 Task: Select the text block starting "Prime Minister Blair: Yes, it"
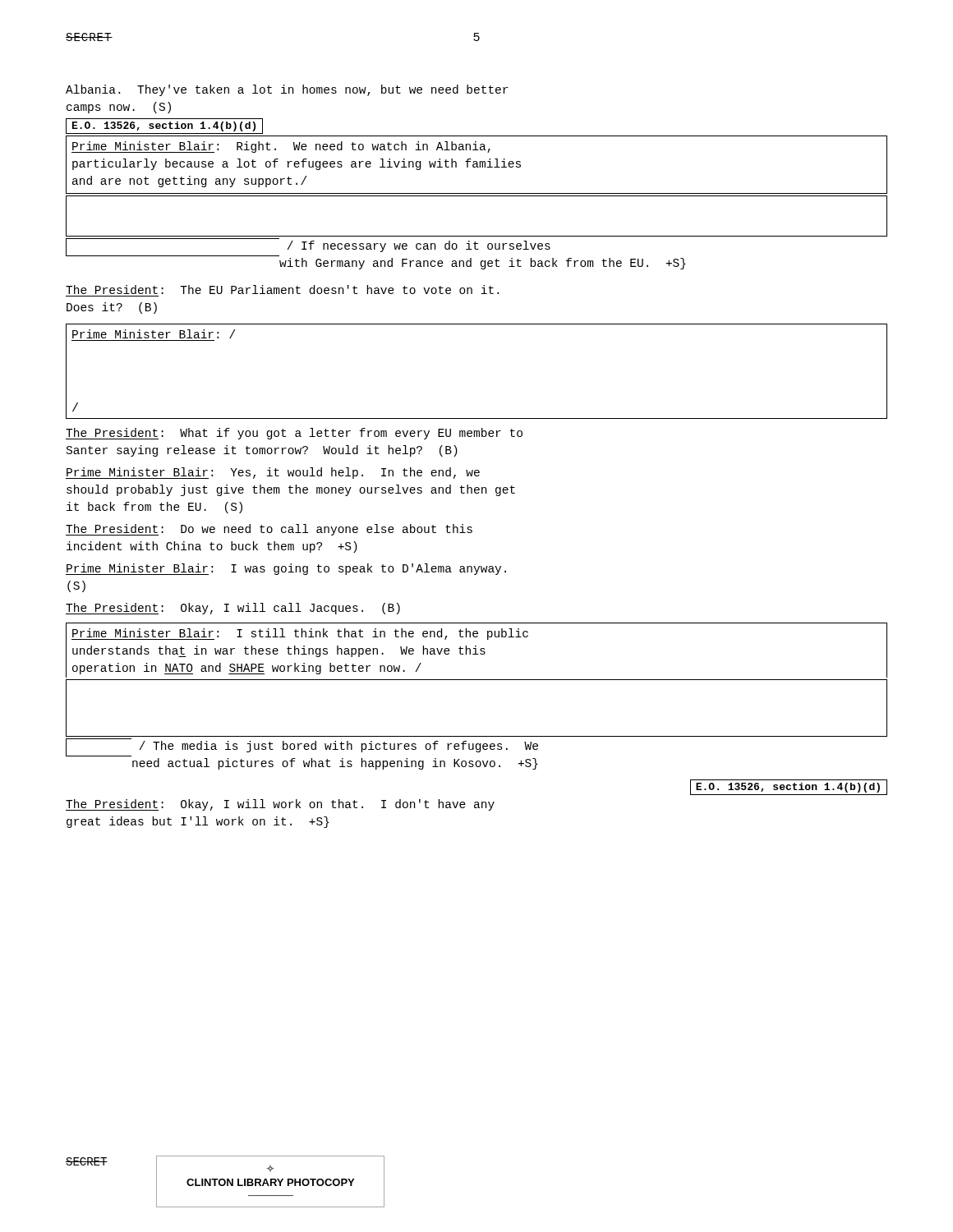pyautogui.click(x=291, y=491)
